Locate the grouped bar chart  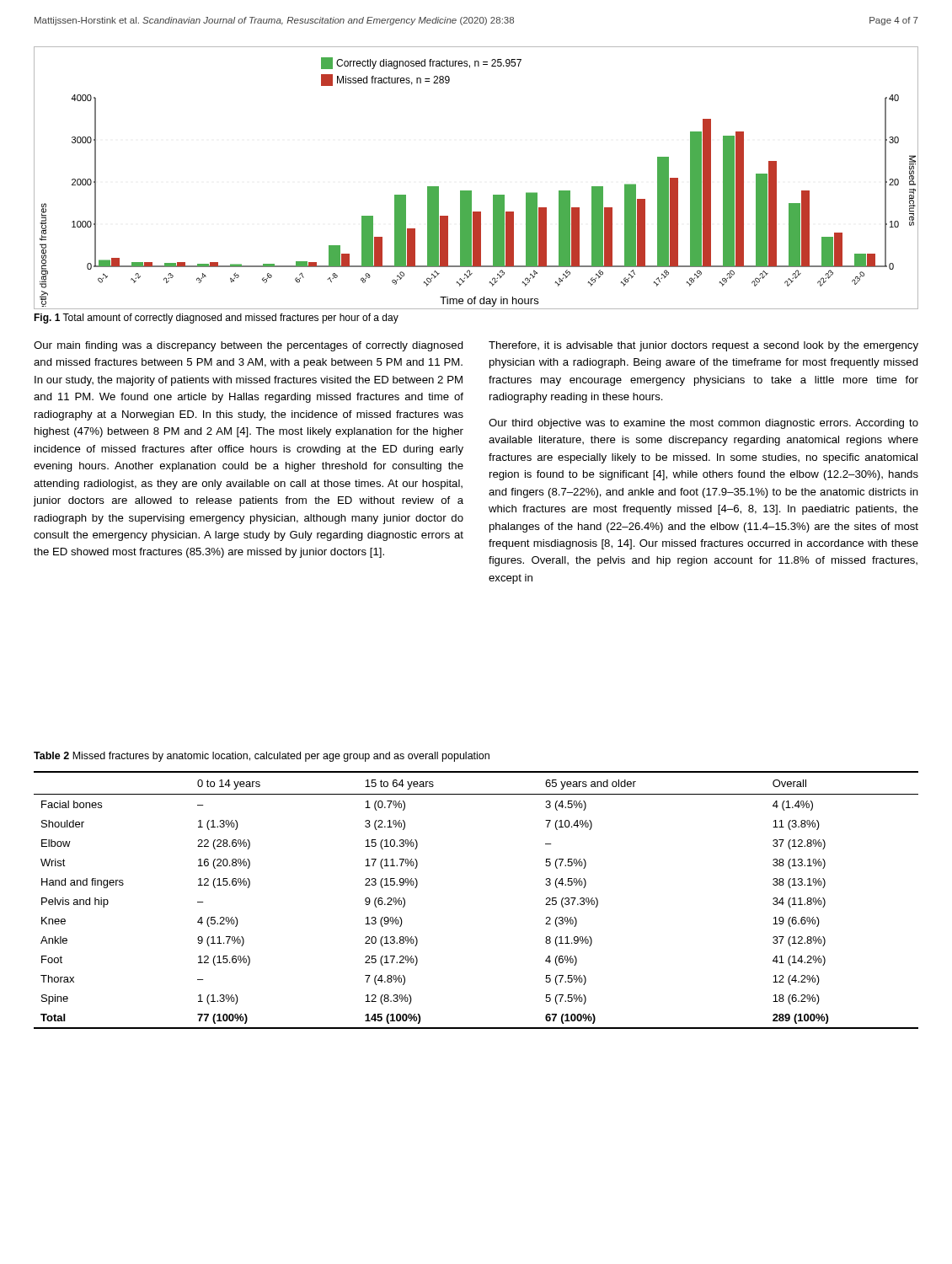click(x=476, y=178)
